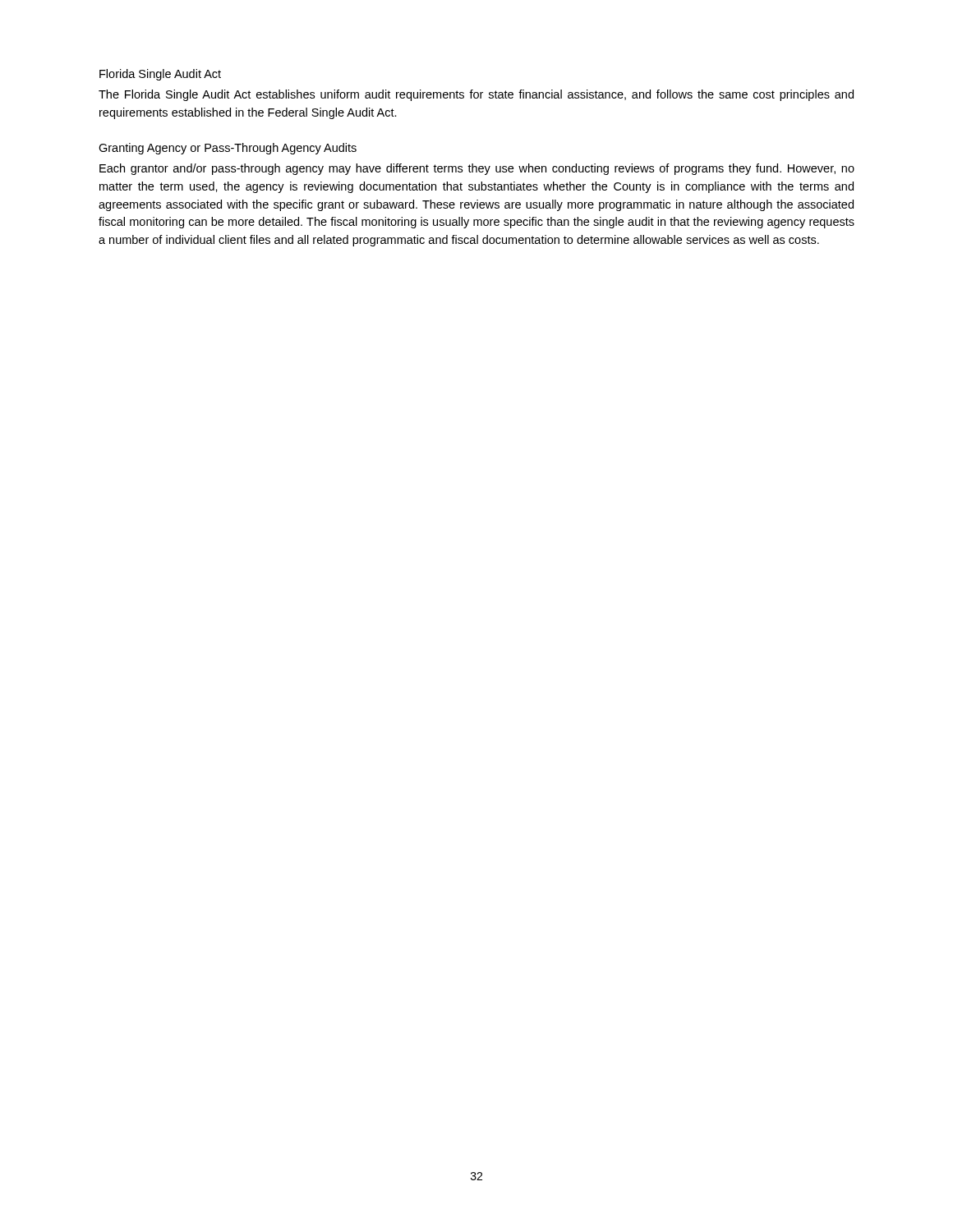Click on the region starting "Granting Agency or Pass-Through Agency Audits"
The width and height of the screenshot is (953, 1232).
click(228, 148)
